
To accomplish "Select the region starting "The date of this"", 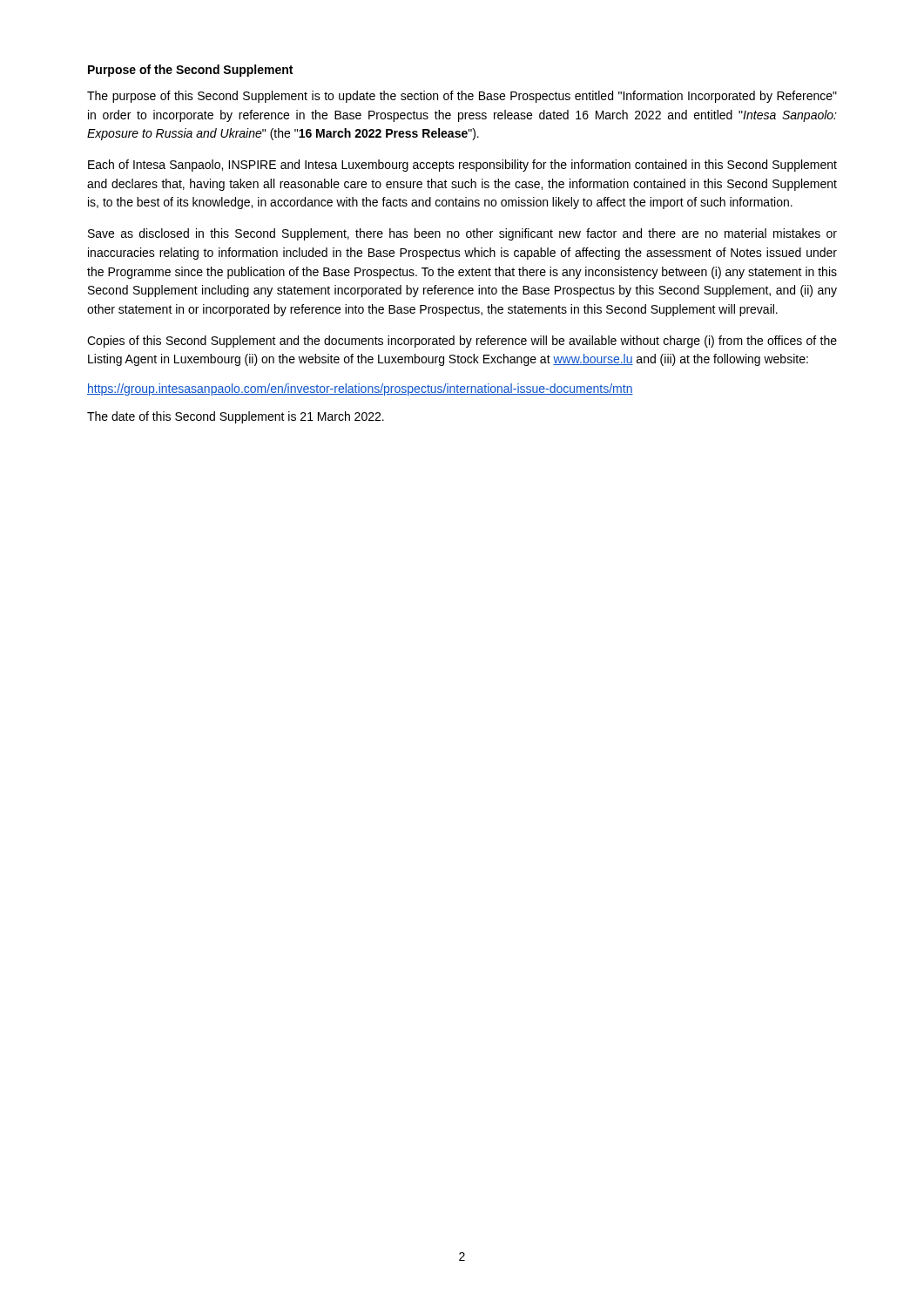I will point(236,416).
